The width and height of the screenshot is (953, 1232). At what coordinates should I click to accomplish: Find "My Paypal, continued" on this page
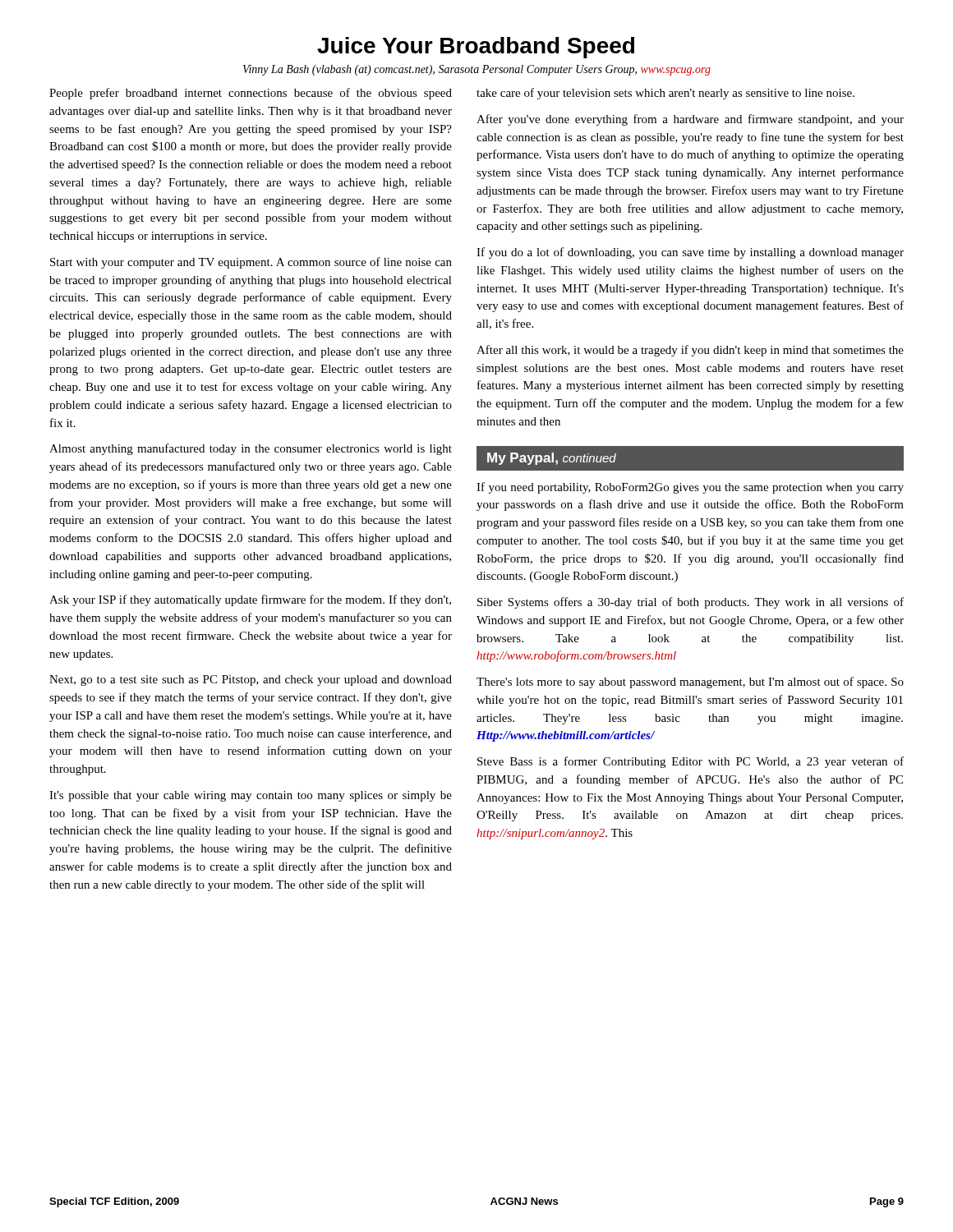(551, 458)
